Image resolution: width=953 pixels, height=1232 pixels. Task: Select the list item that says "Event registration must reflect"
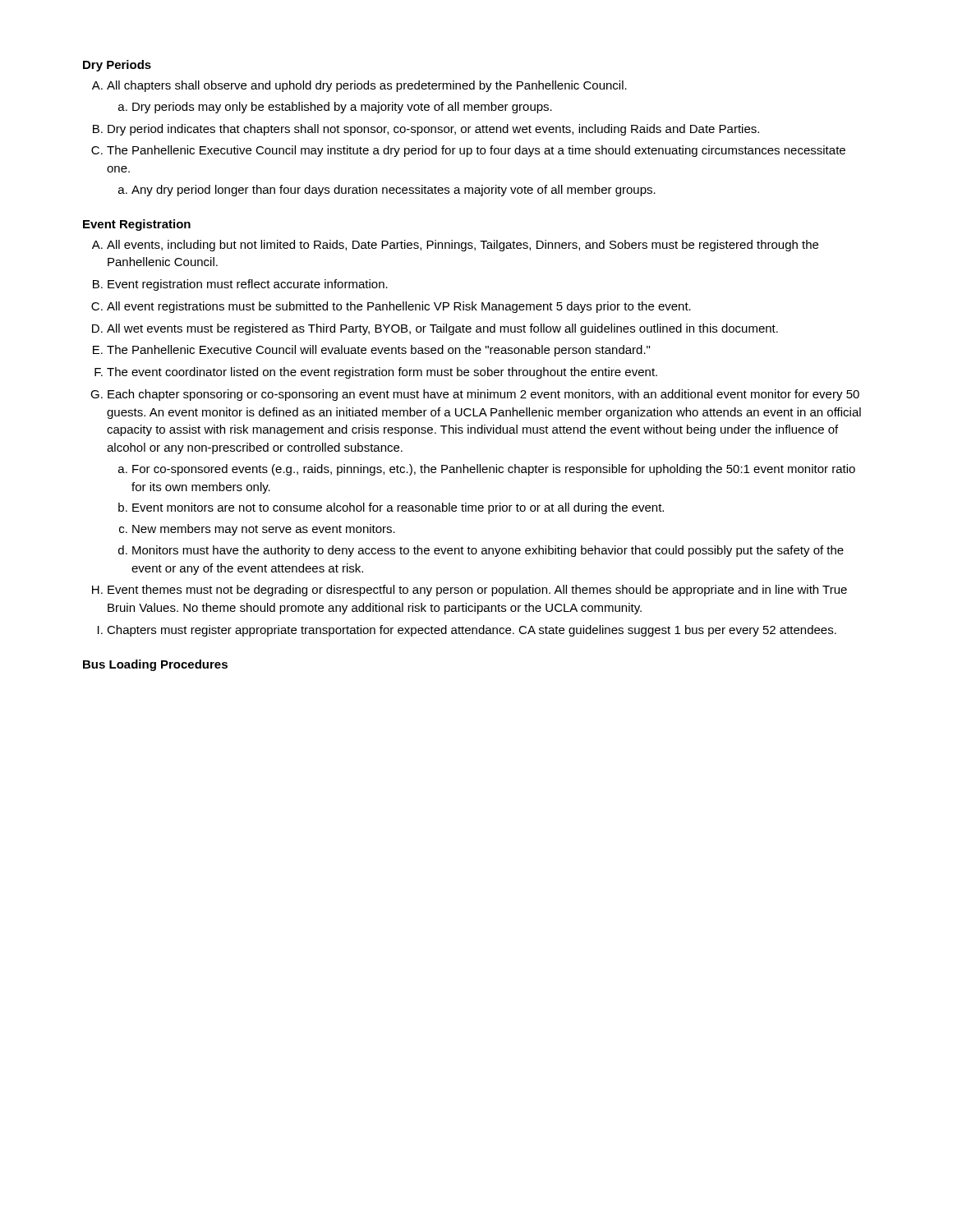248,284
